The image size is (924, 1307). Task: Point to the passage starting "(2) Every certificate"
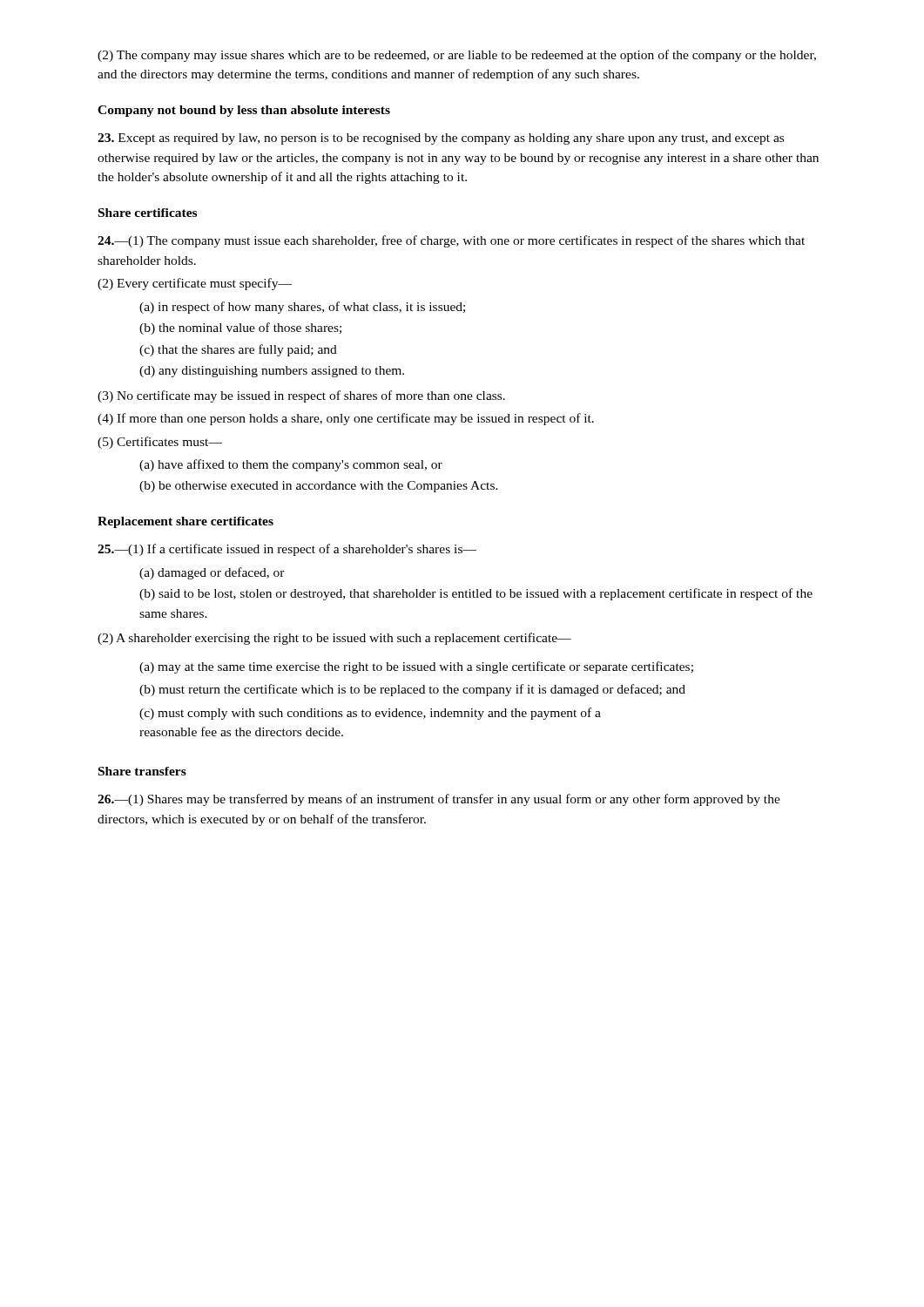(x=195, y=283)
